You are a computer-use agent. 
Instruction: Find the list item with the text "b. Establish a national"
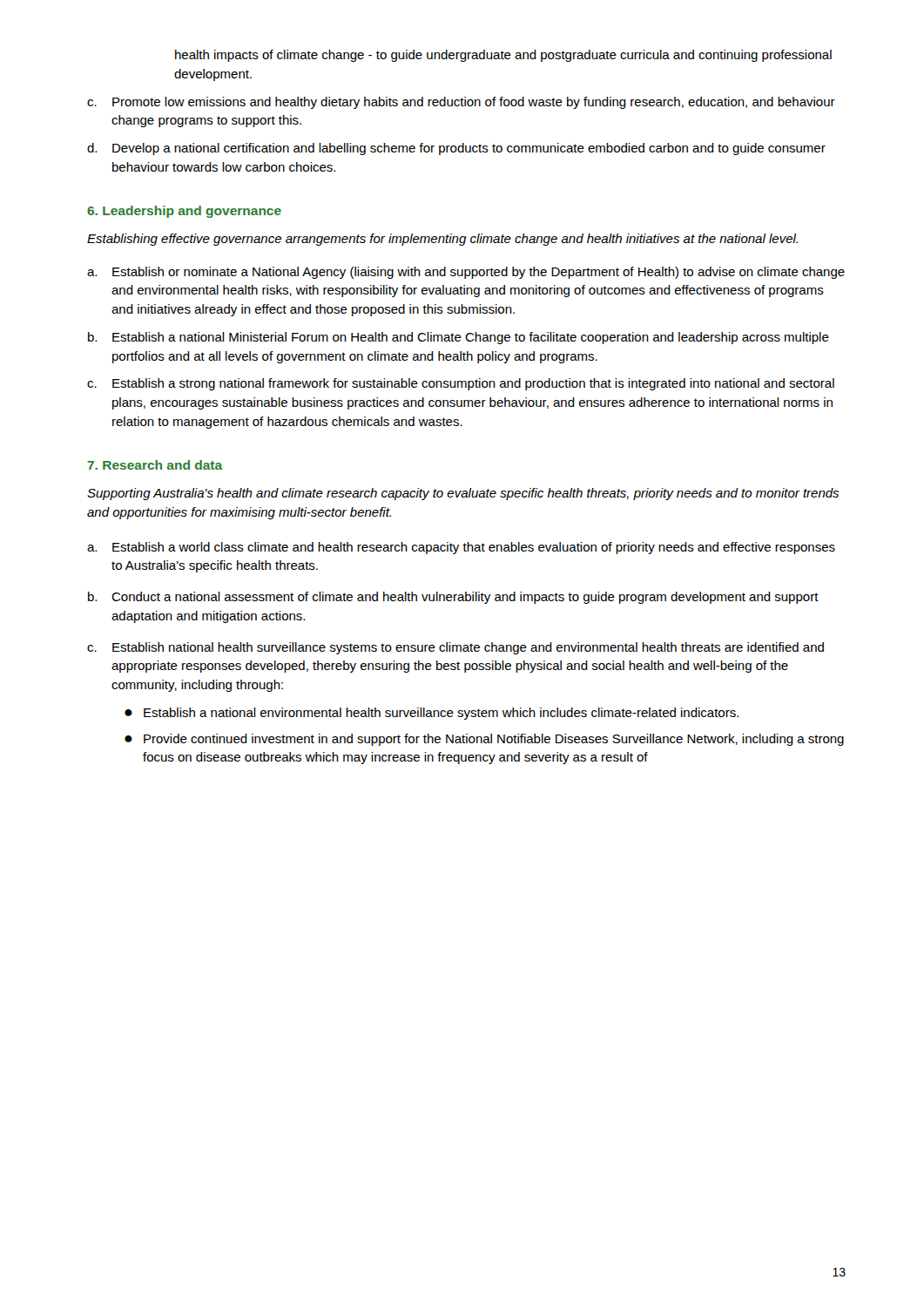[466, 346]
